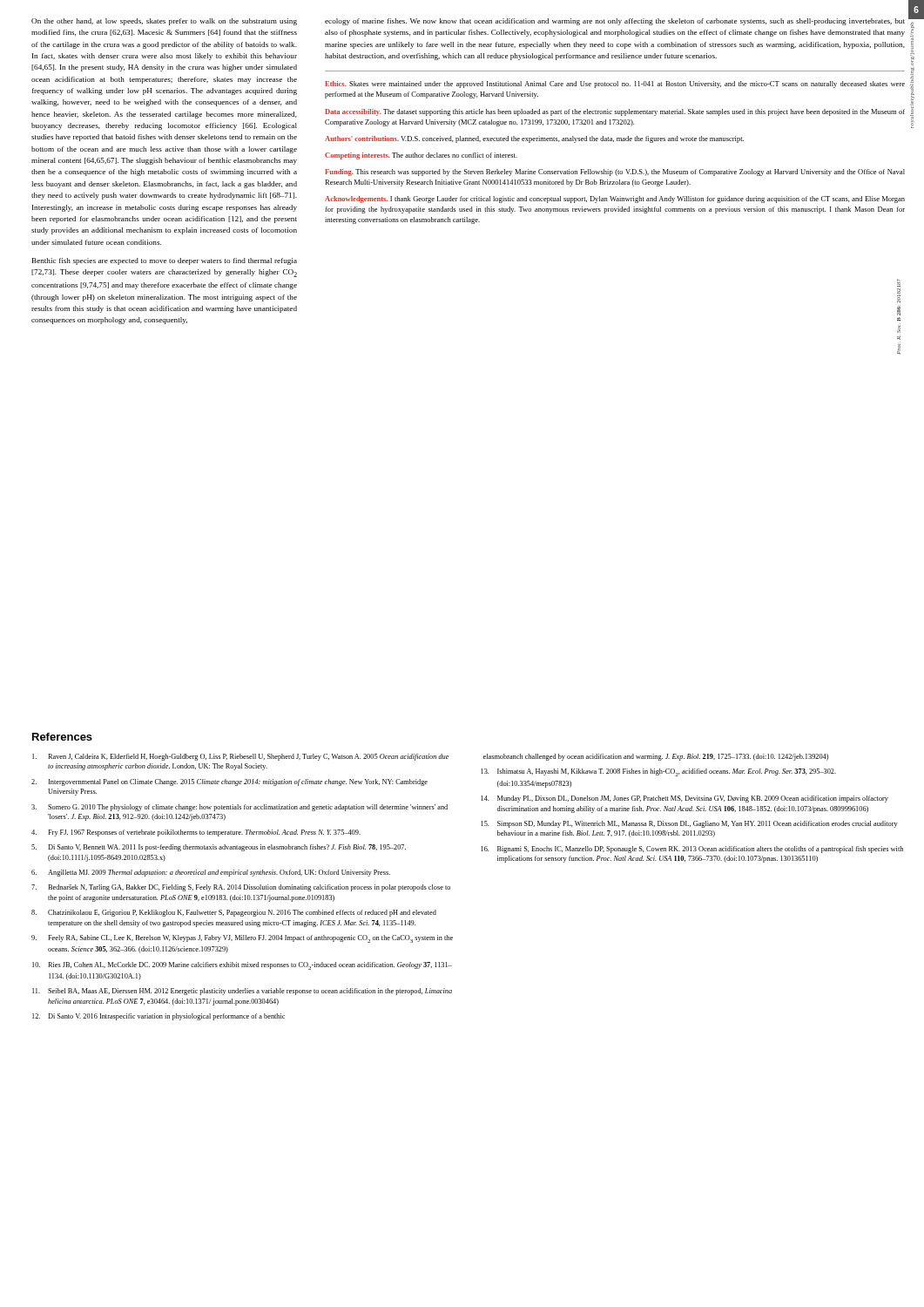924x1307 pixels.
Task: Locate the block of text that opens with "6. Angilletta MJ. 2009 Thermal adaptation: a theoretical"
Action: coord(244,873)
